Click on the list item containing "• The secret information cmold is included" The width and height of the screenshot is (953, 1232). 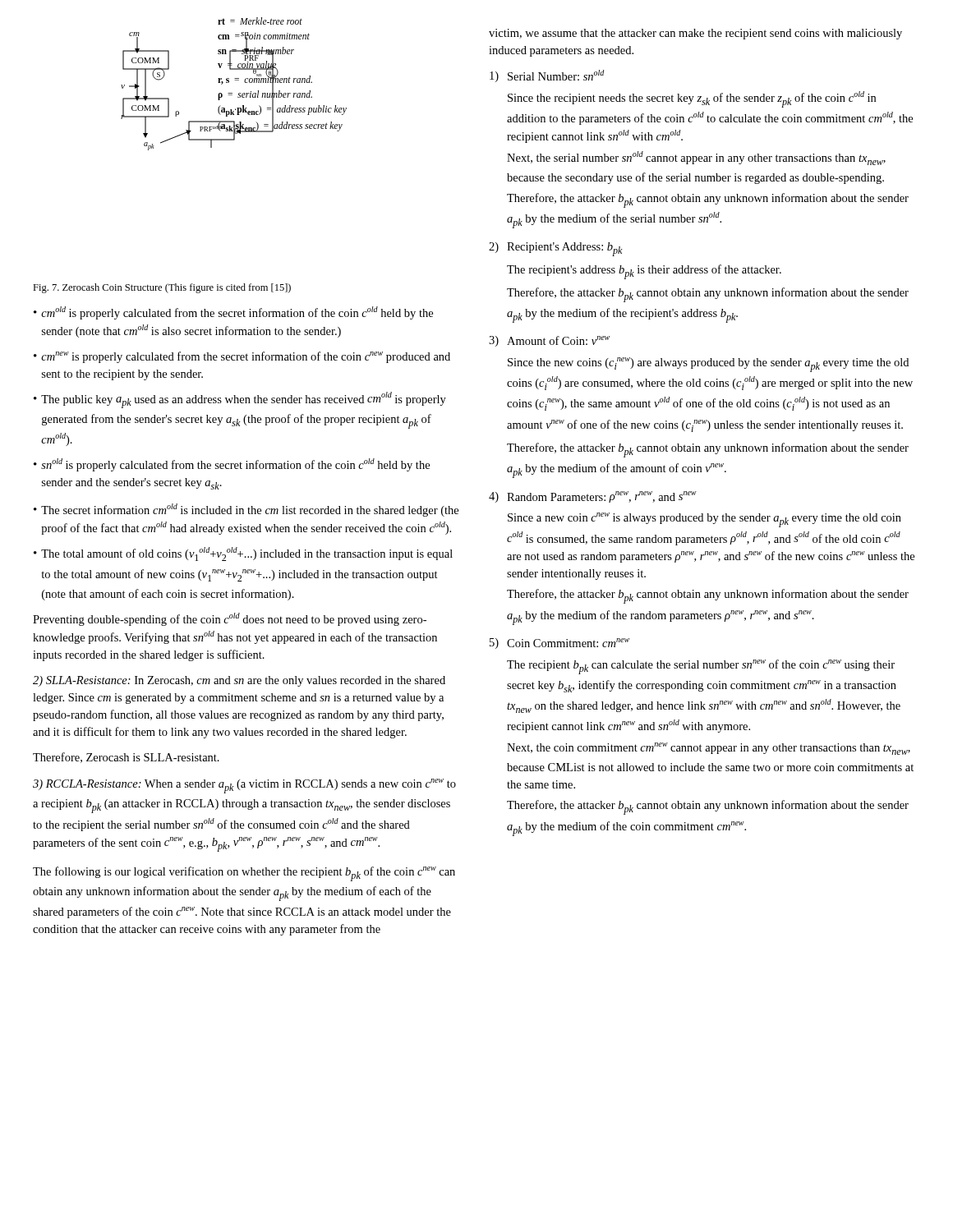click(x=246, y=519)
